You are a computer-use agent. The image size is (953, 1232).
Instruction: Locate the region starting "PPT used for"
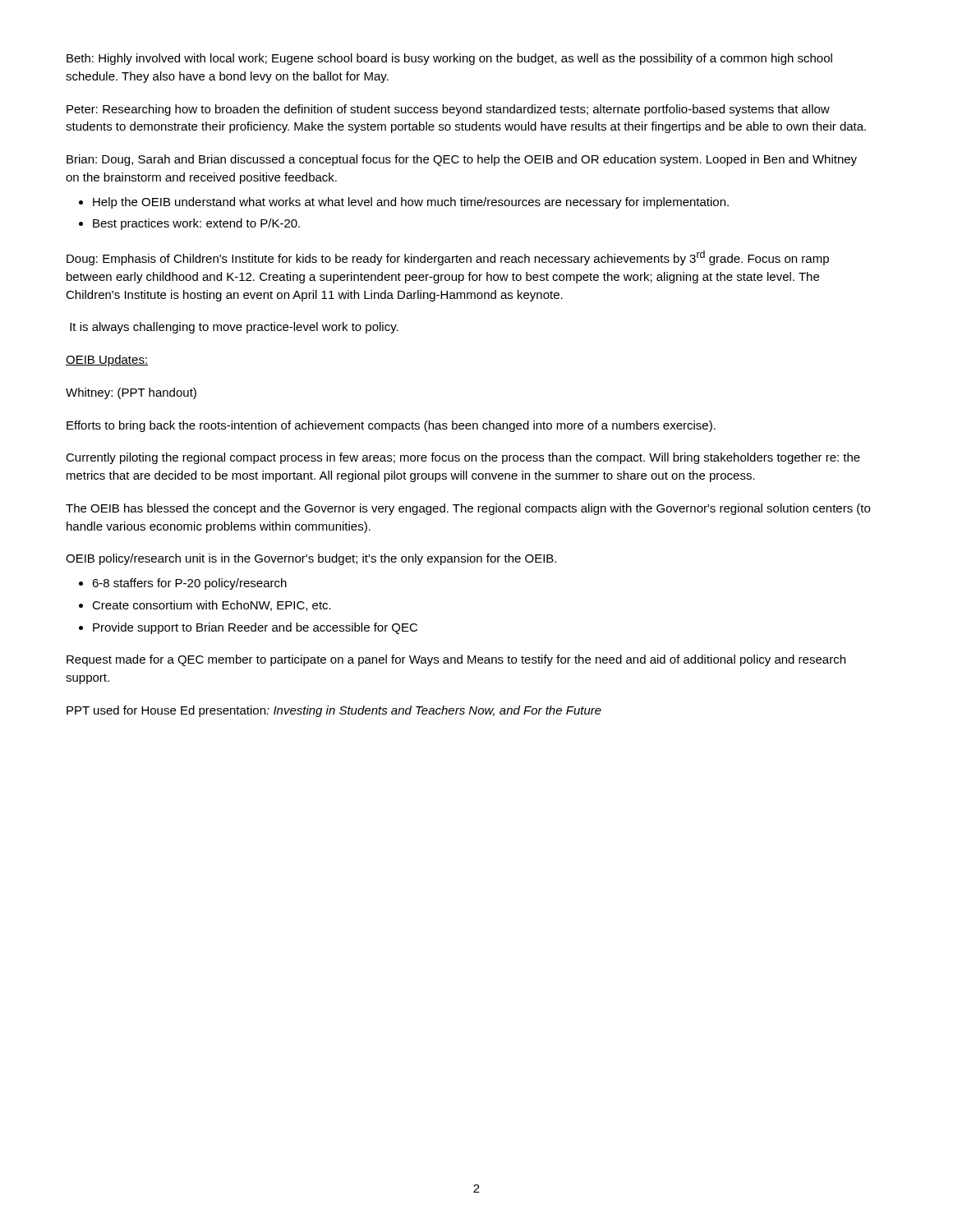pyautogui.click(x=334, y=710)
